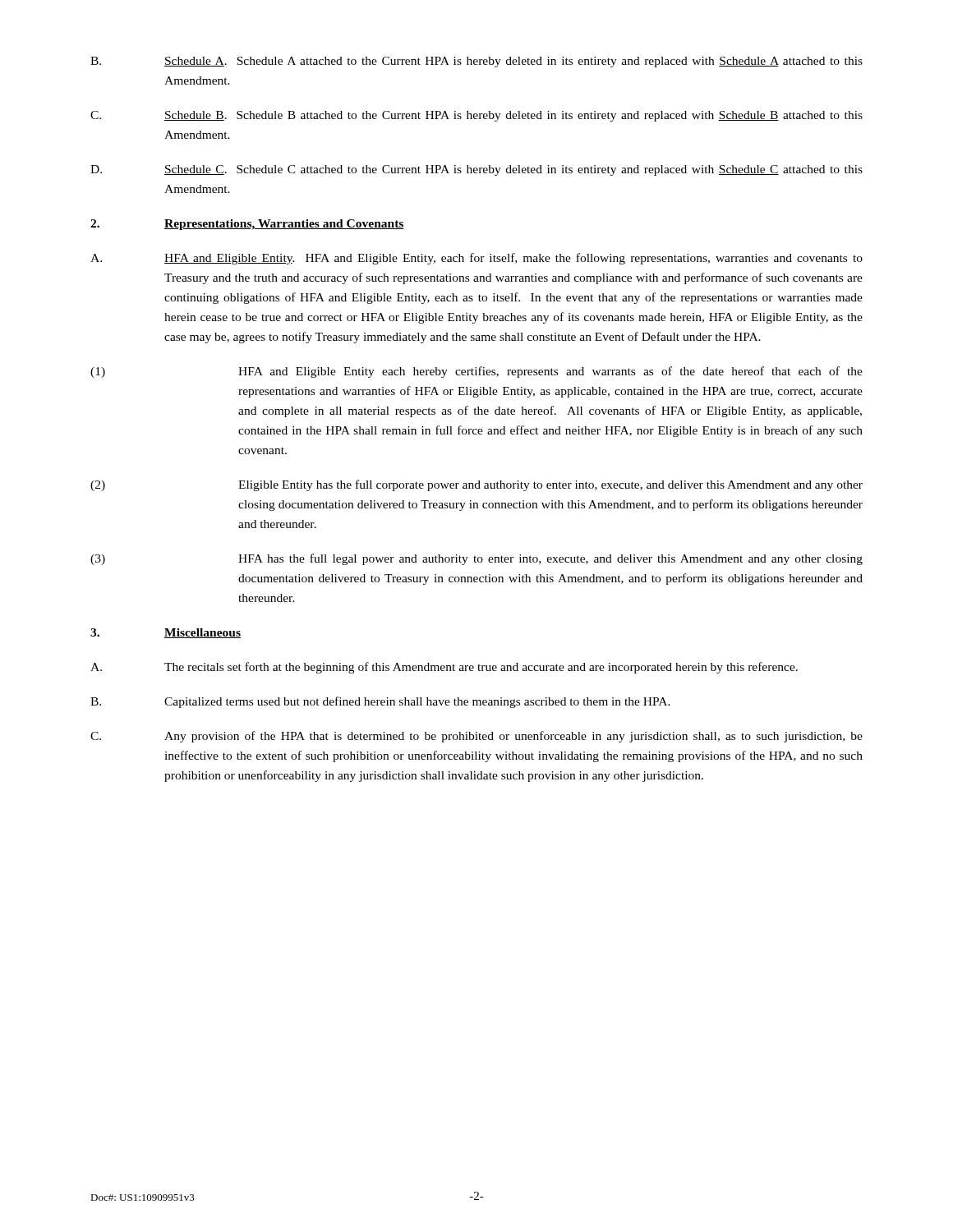Point to the text block starting "B. Schedule A. Schedule A attached"
The width and height of the screenshot is (953, 1232).
tap(476, 71)
